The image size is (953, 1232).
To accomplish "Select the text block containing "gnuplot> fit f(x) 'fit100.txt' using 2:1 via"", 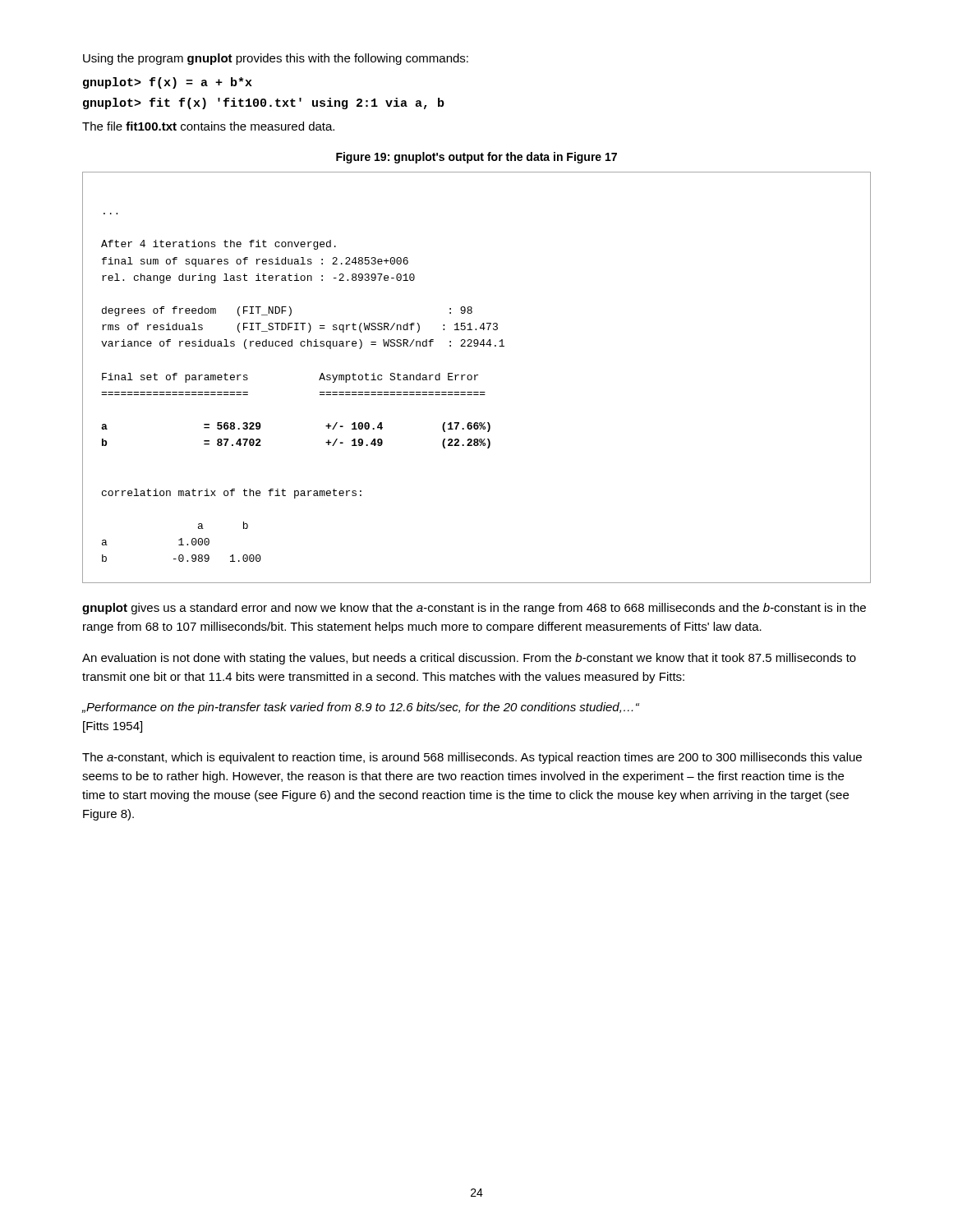I will (x=263, y=103).
